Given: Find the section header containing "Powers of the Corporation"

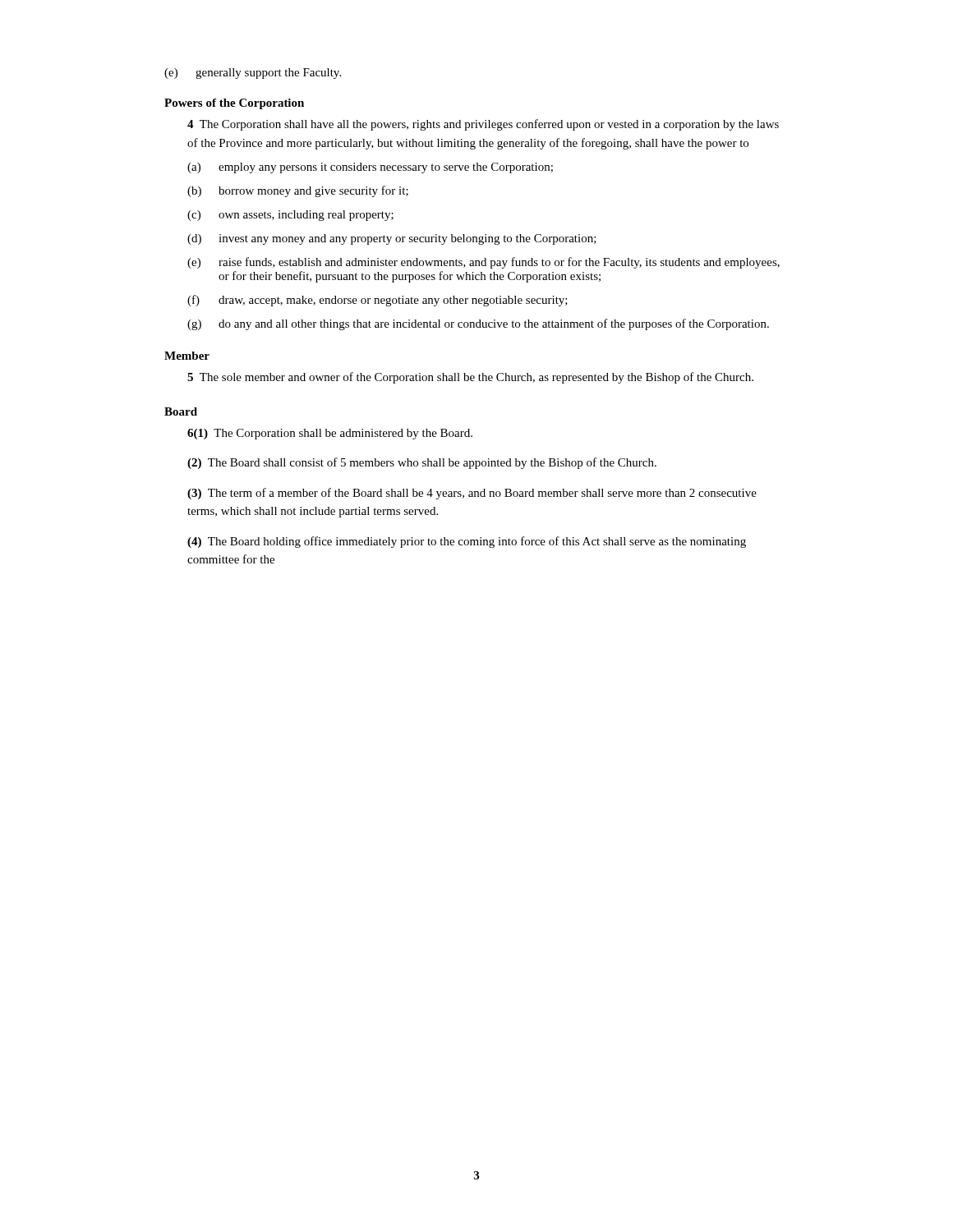Looking at the screenshot, I should [x=234, y=103].
